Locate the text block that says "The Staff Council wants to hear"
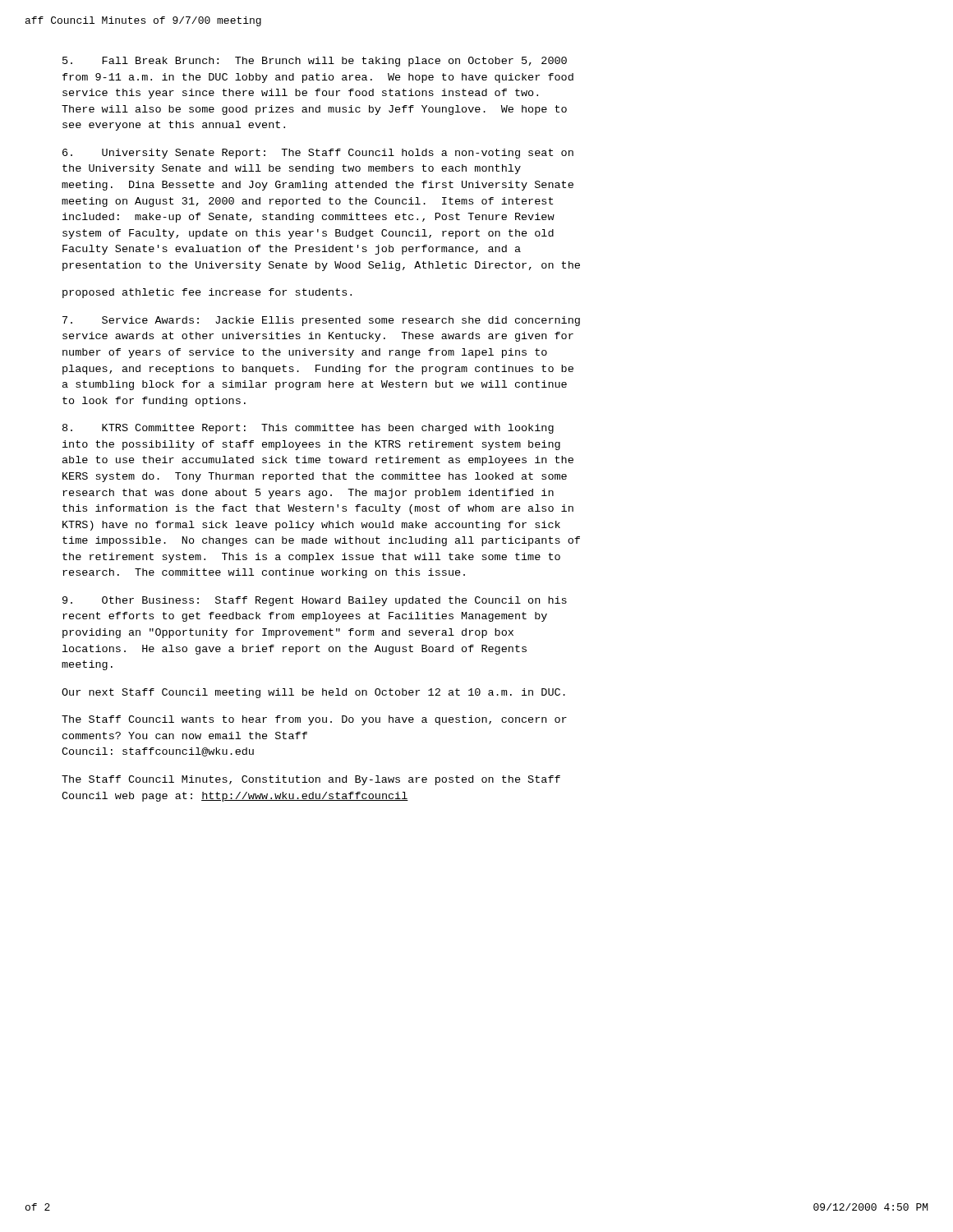 click(315, 736)
